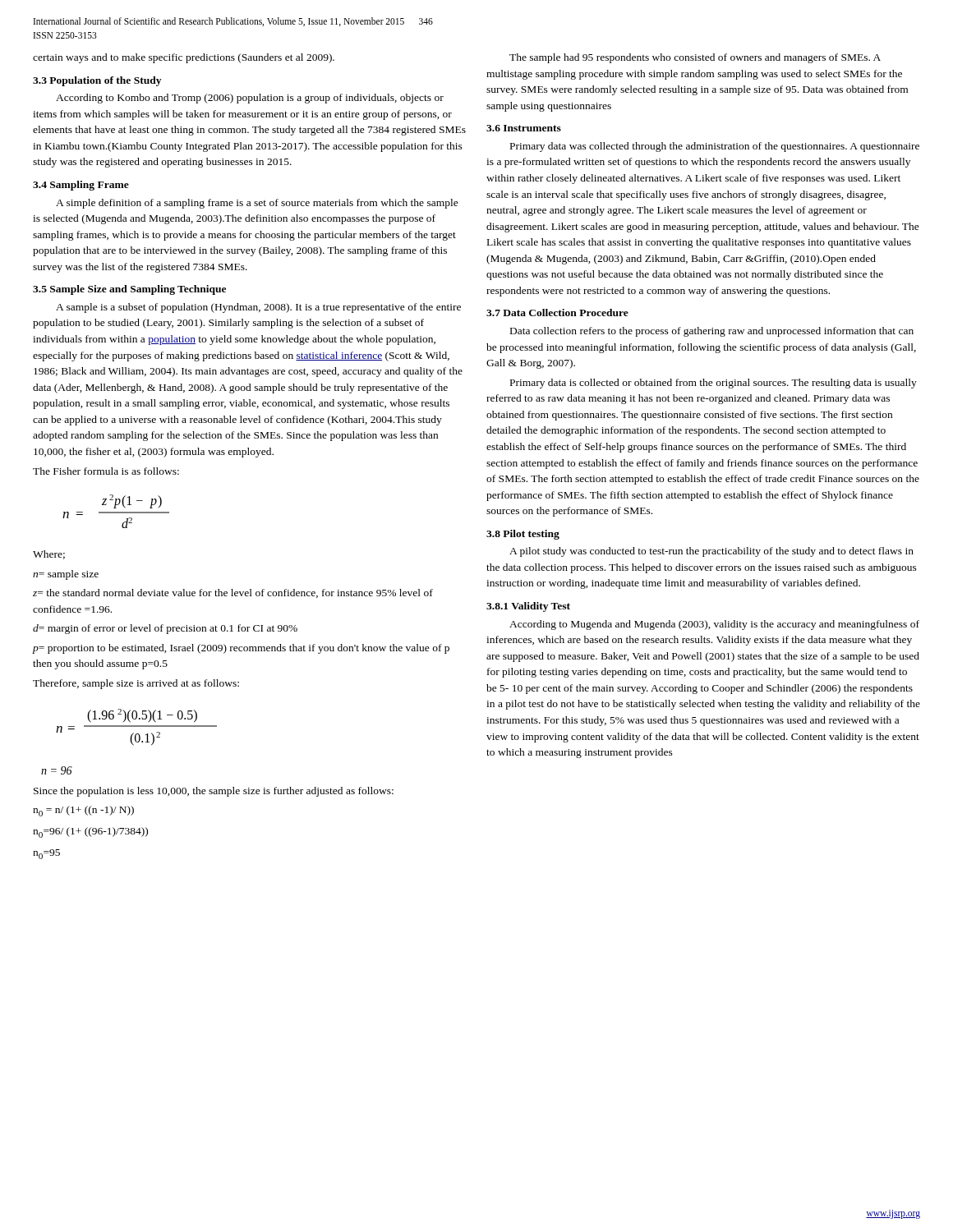Locate the text block starting "Data collection refers to the process"

(703, 347)
